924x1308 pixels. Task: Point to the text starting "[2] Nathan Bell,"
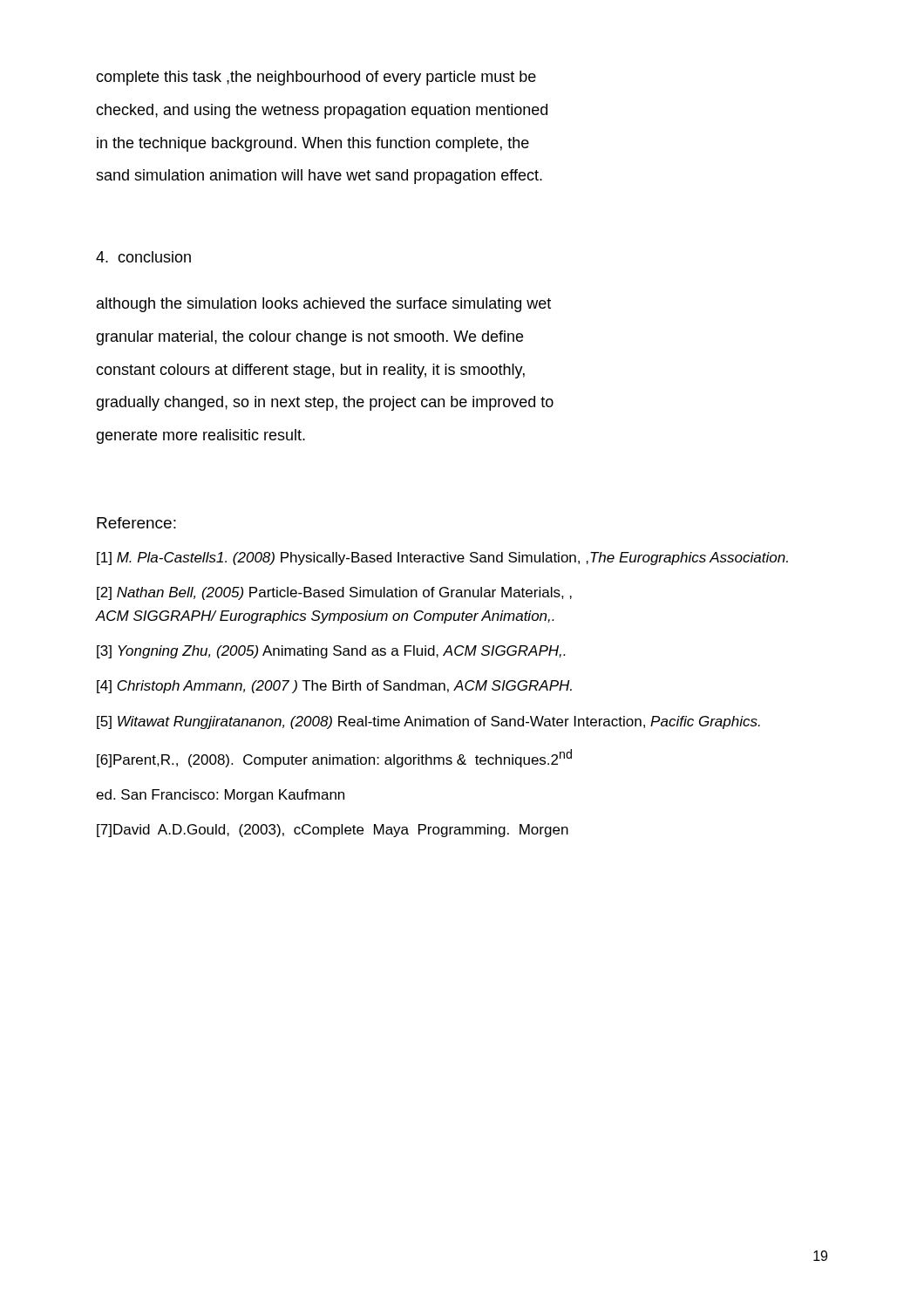pos(334,604)
